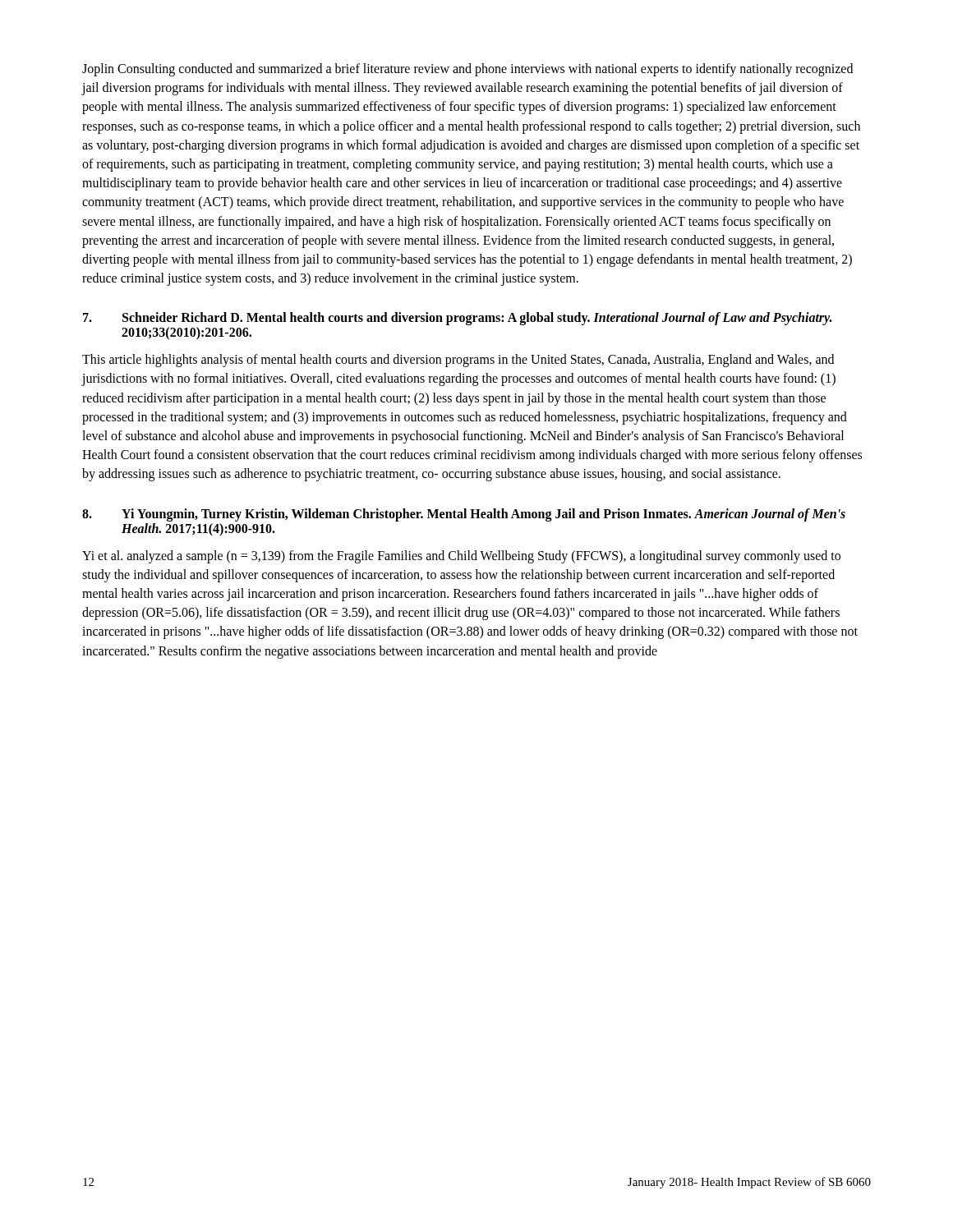
Task: Find the text block that reads "This article highlights analysis of mental"
Action: click(x=472, y=417)
